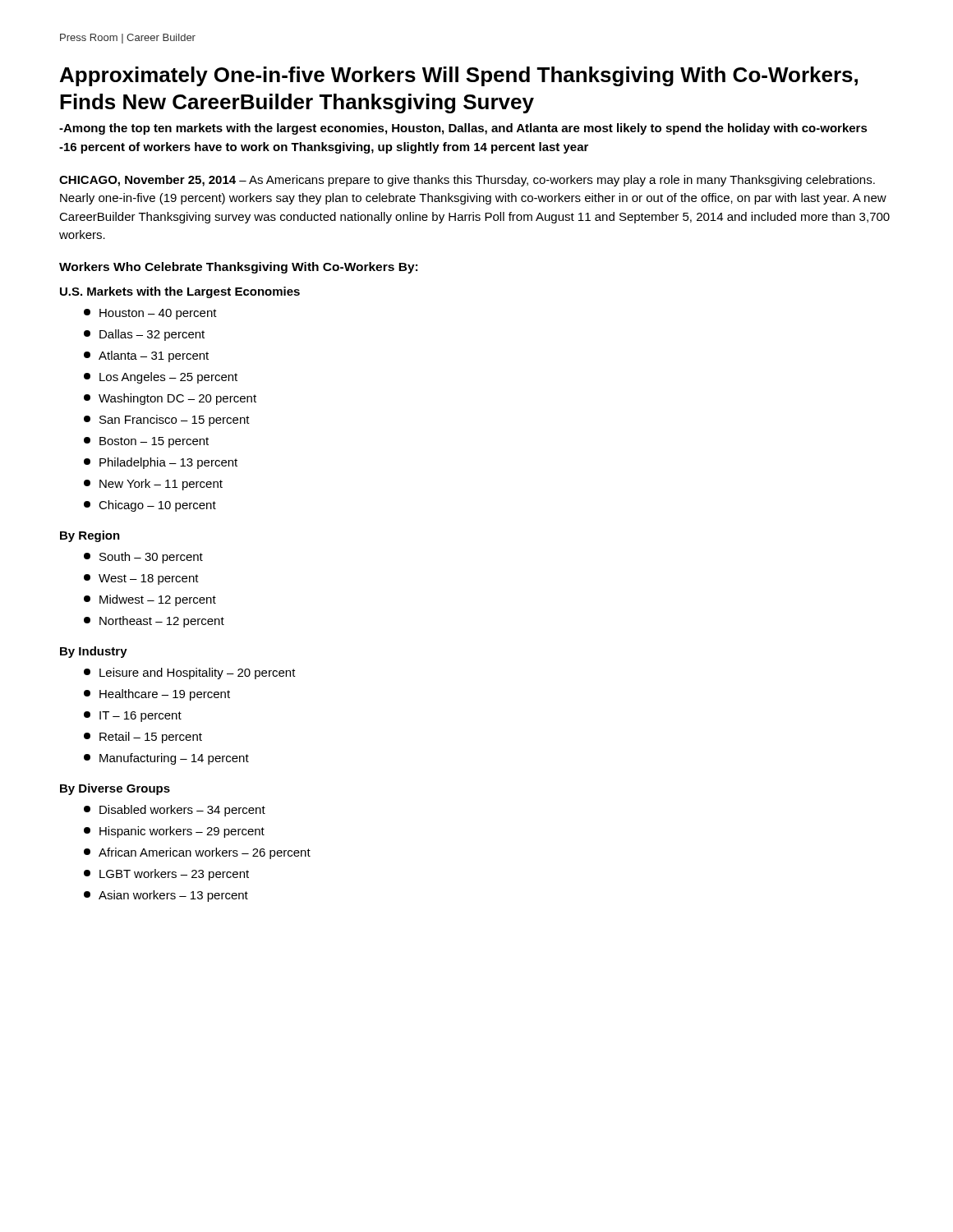Click on the list item with the text "San Francisco – 15 percent"

[167, 421]
